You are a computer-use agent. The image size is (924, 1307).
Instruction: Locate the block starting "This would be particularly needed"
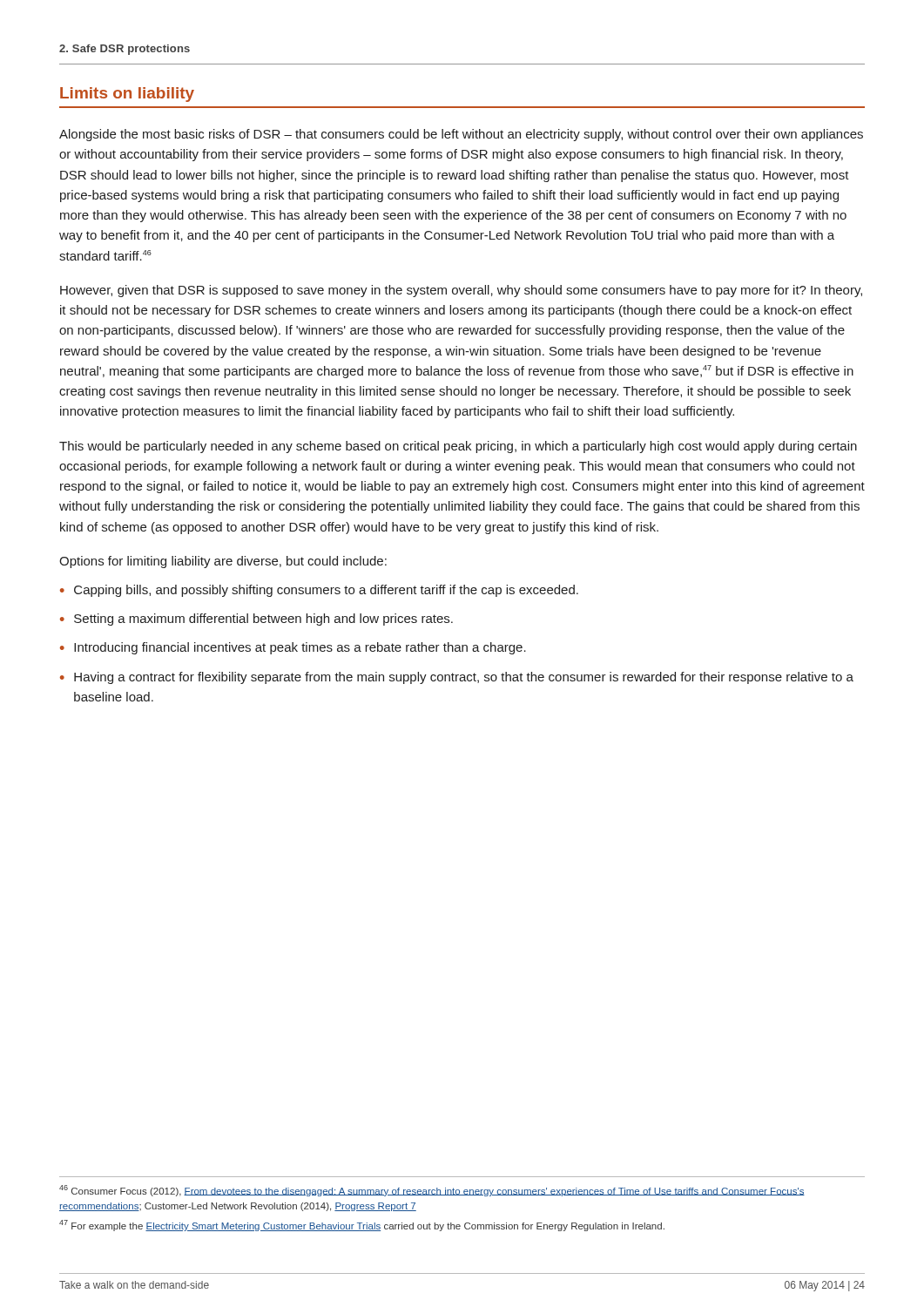click(x=462, y=486)
